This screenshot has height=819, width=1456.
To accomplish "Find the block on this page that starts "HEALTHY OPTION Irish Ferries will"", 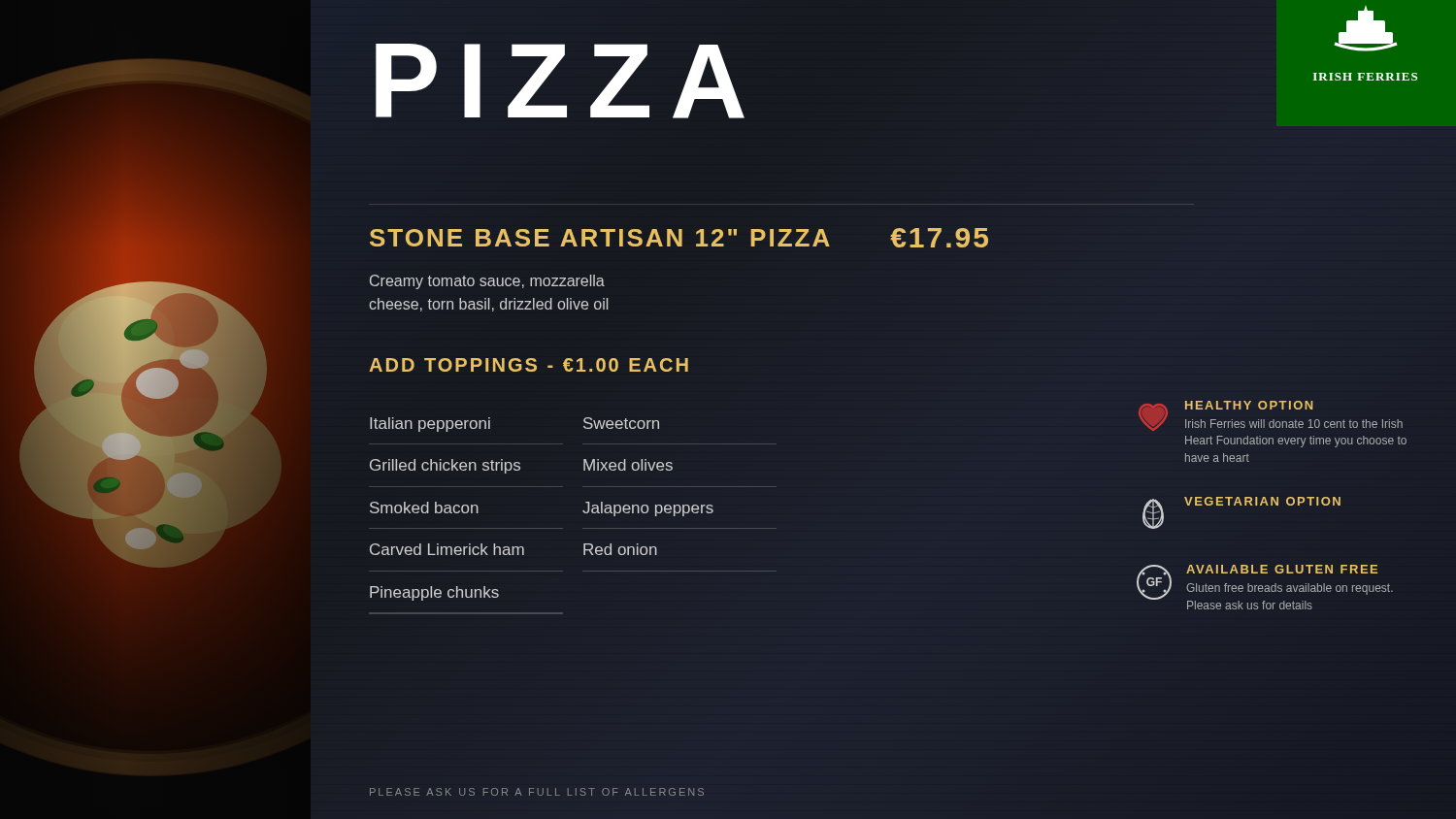I will point(1281,432).
